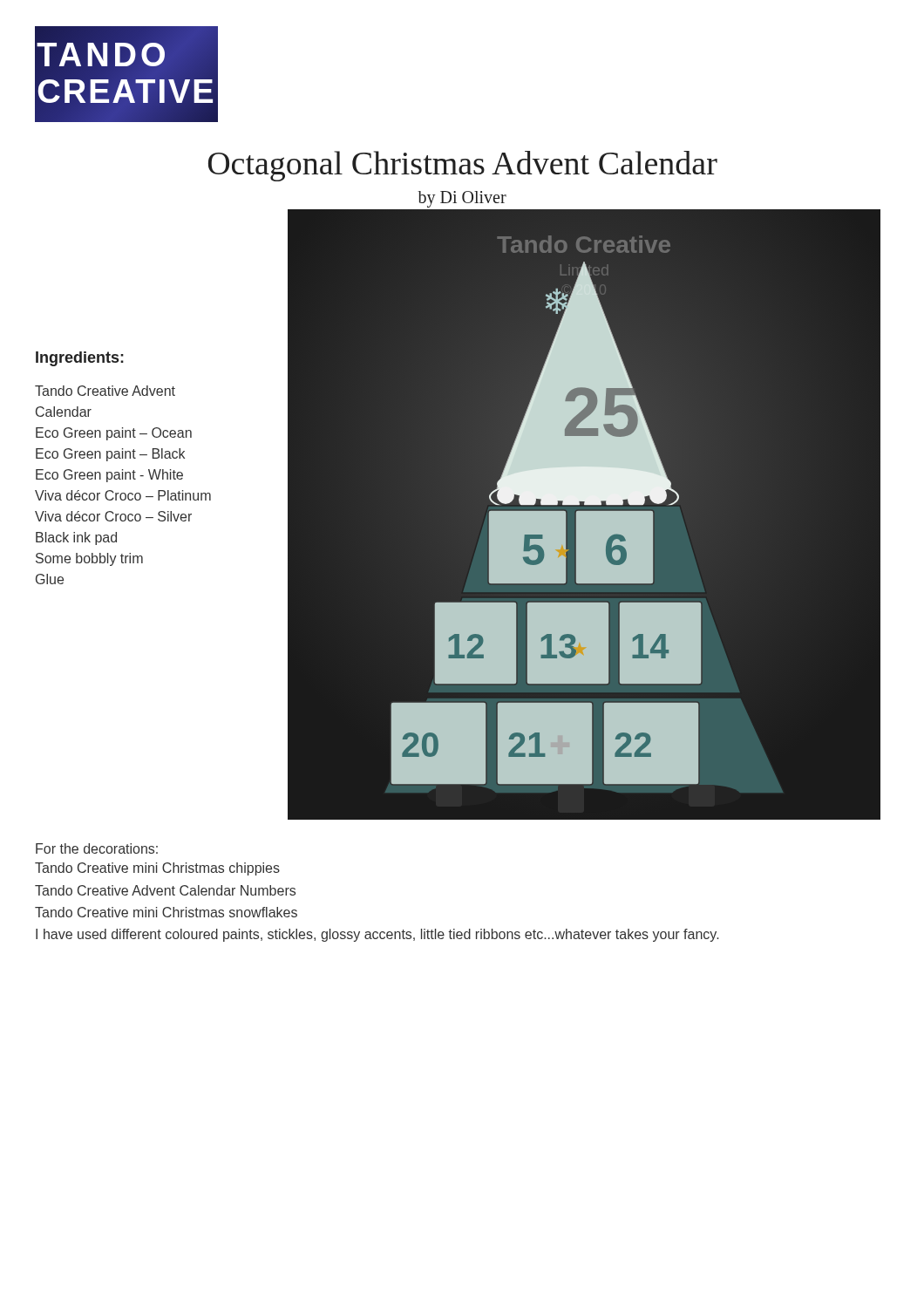Click the passage that begins "I have used"
The height and width of the screenshot is (1308, 924).
(x=377, y=934)
